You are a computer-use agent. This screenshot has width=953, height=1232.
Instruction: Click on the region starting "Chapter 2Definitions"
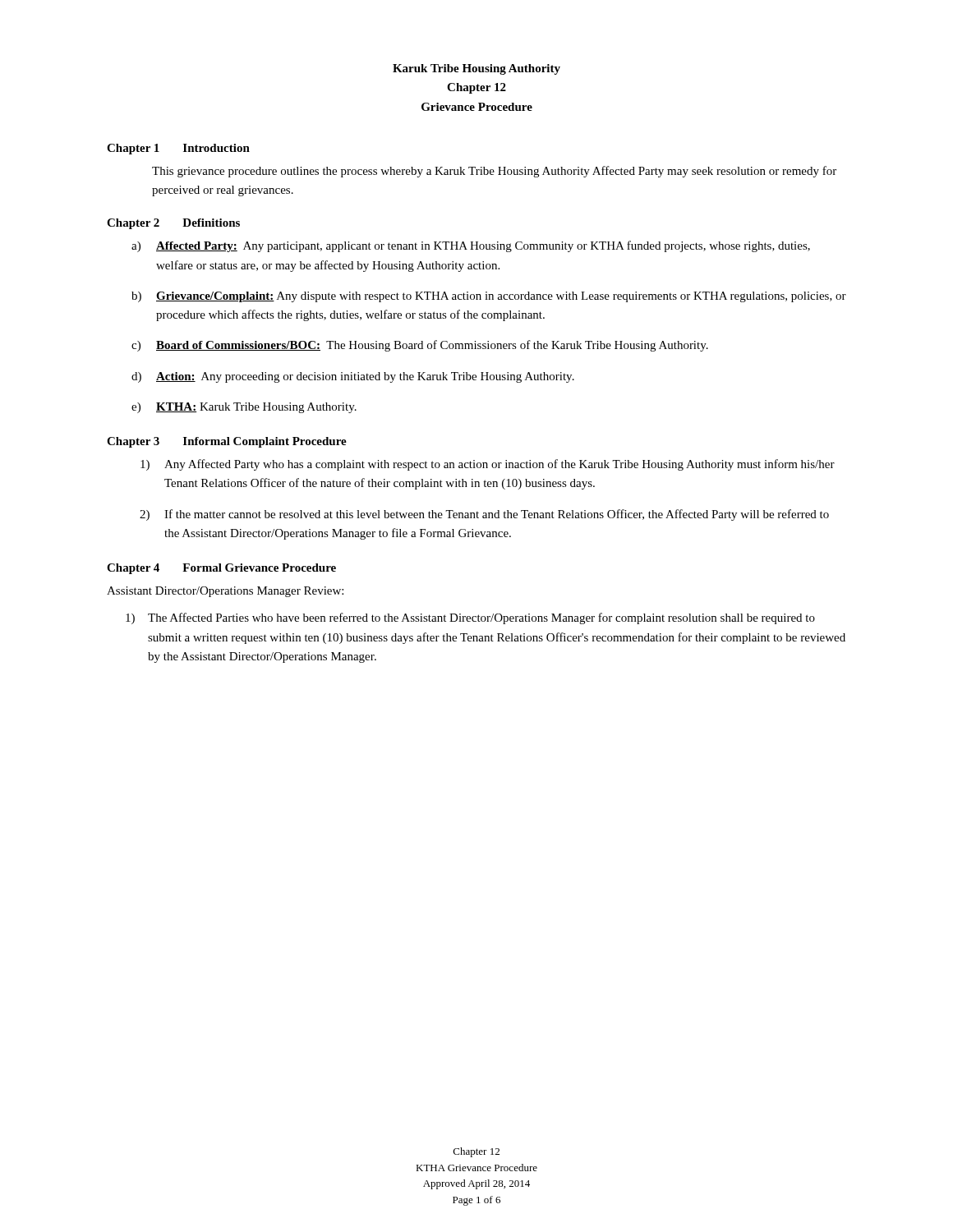(173, 223)
